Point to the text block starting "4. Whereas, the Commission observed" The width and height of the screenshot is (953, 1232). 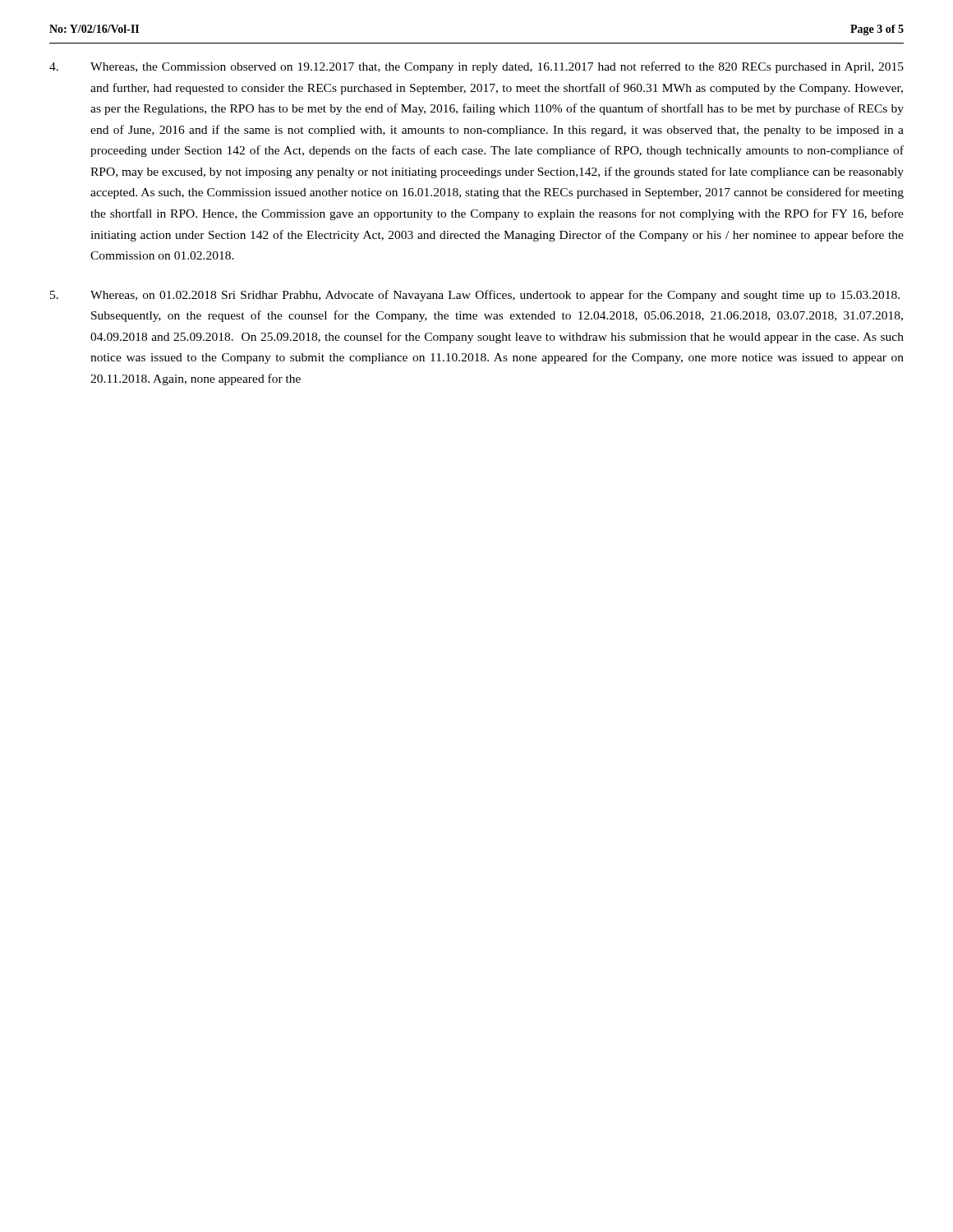(x=476, y=161)
